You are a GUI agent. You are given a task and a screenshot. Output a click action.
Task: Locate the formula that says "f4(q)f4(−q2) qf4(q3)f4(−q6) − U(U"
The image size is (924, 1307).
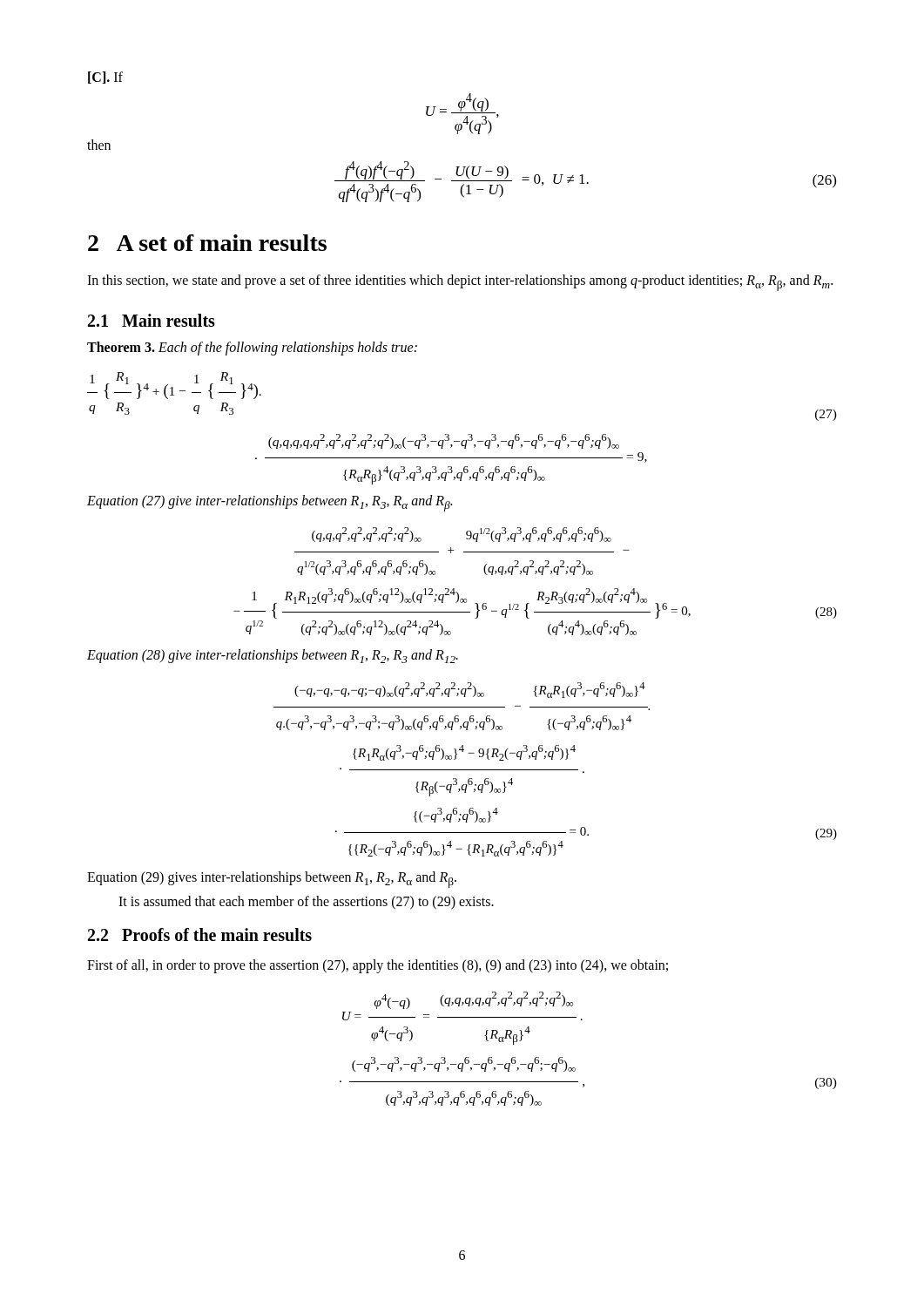[x=586, y=181]
